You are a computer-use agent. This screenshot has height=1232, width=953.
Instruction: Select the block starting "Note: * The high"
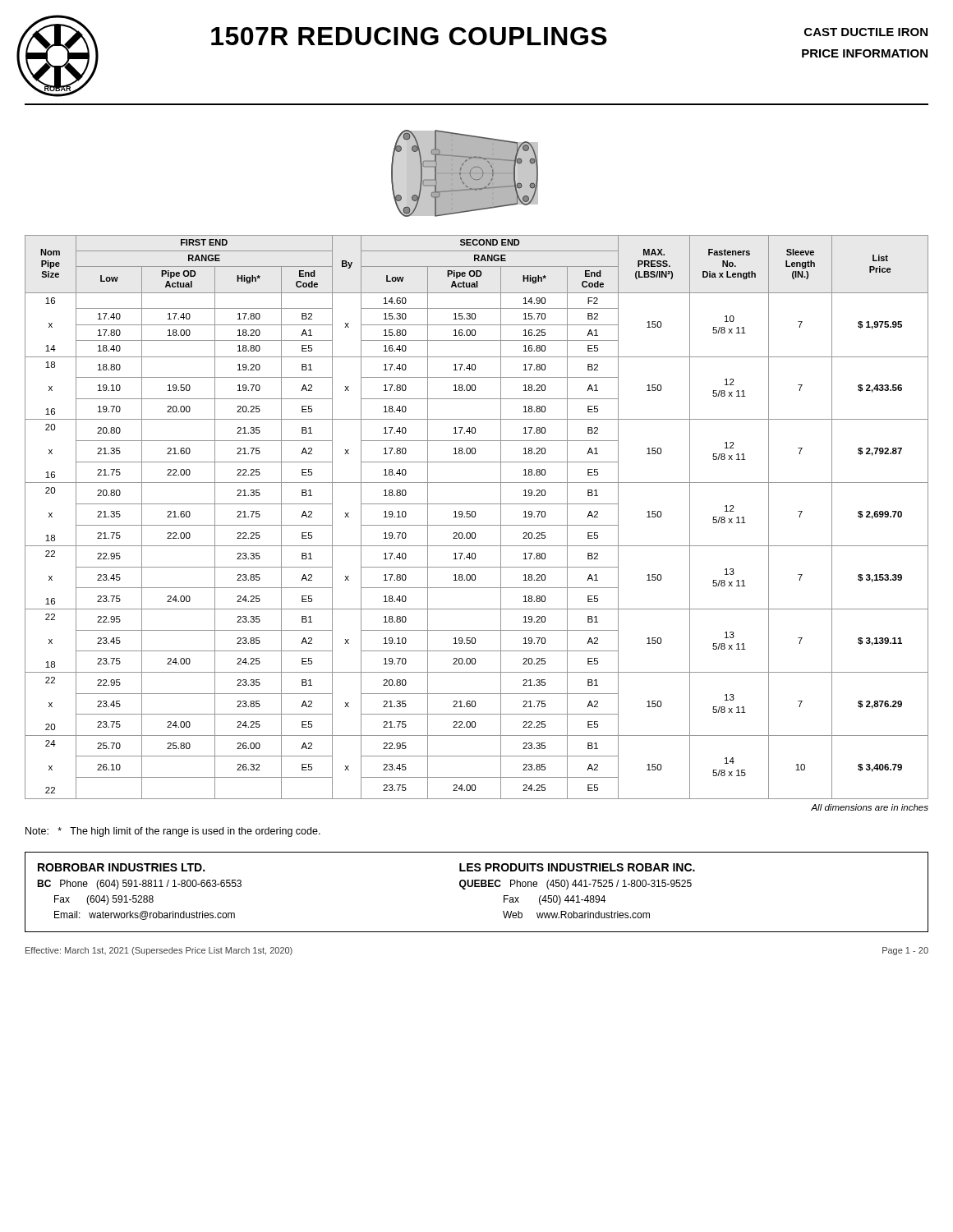coord(173,831)
